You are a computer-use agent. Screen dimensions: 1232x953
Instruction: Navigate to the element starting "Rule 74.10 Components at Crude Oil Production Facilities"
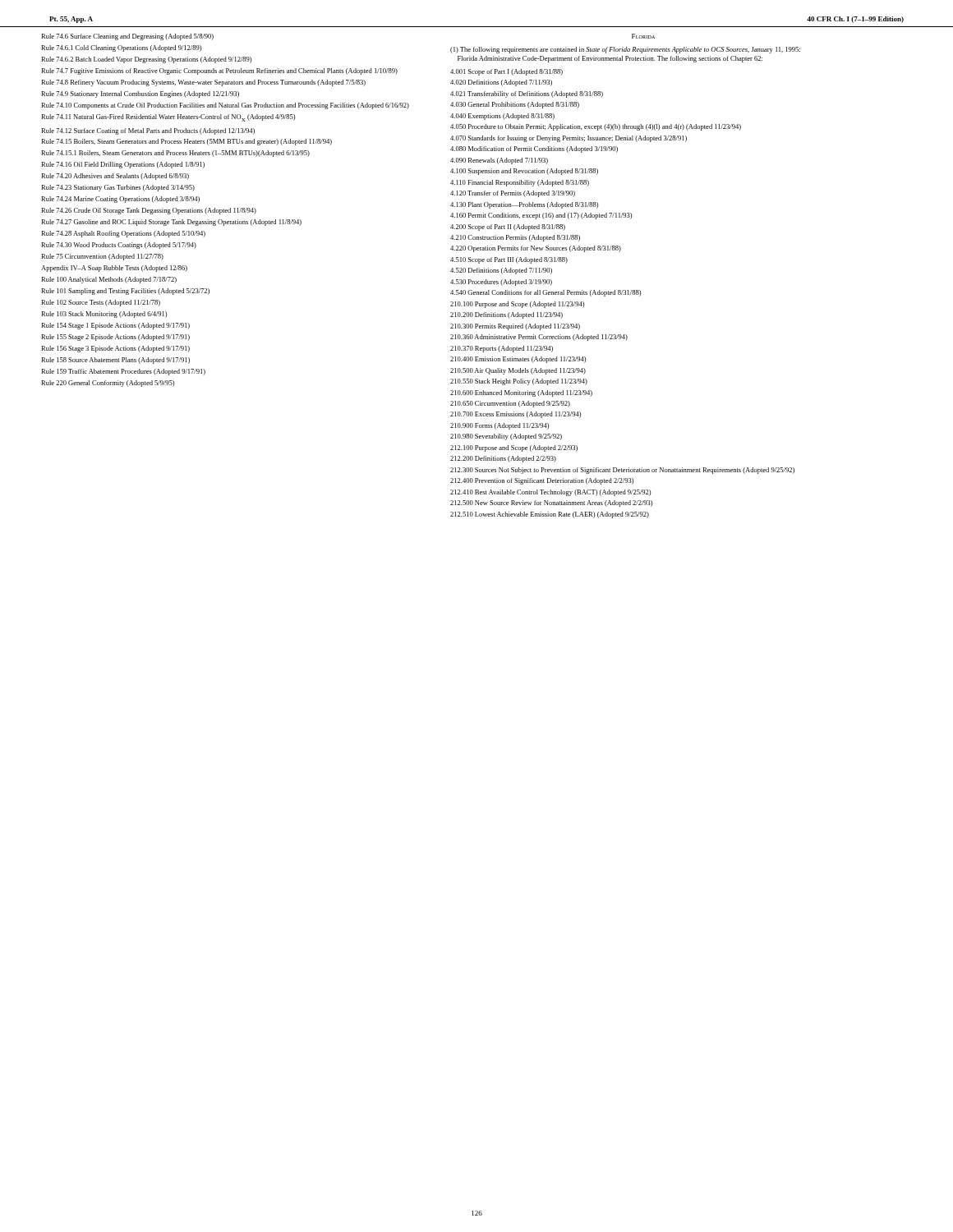click(x=225, y=105)
